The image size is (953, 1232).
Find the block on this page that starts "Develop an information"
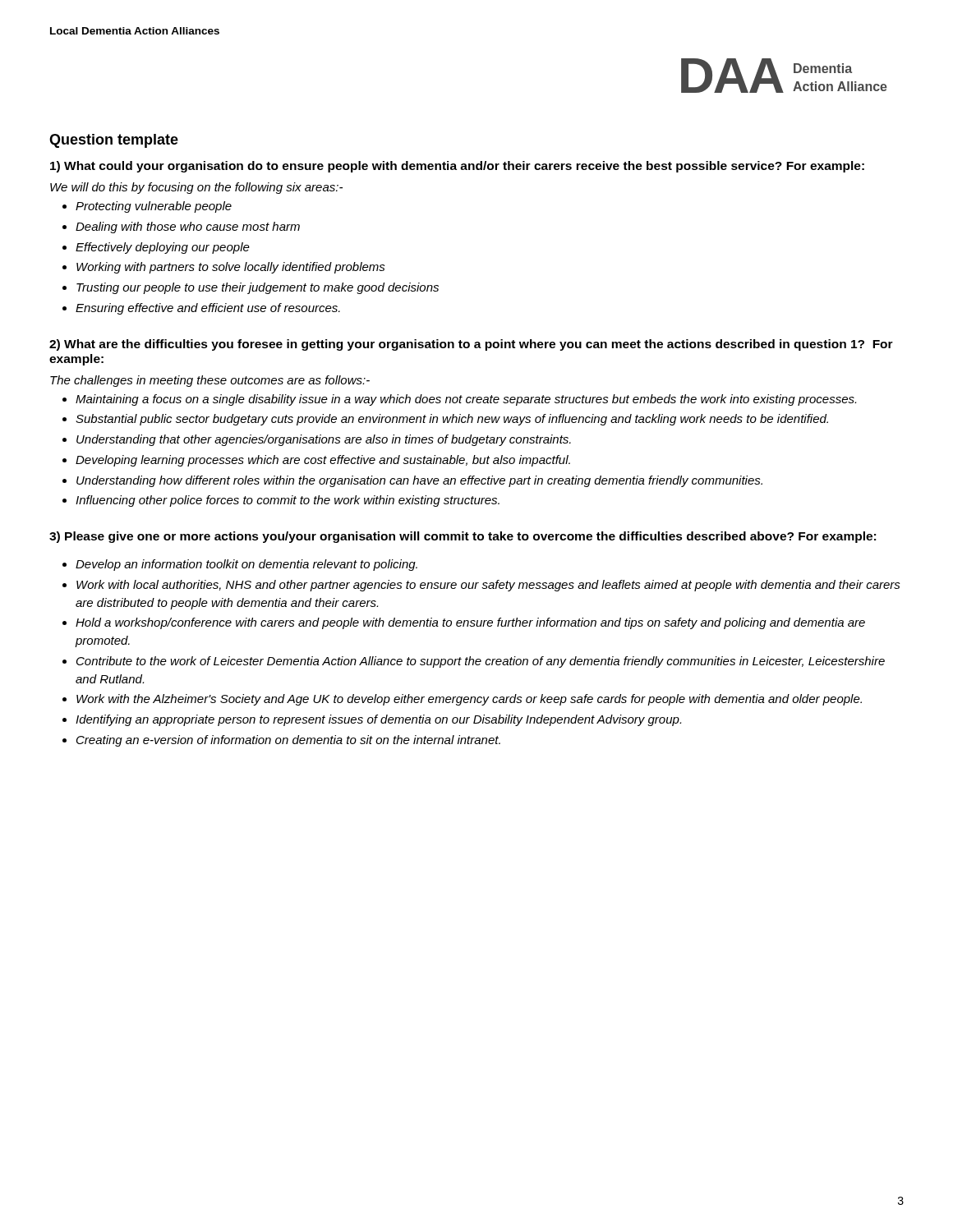coord(247,564)
